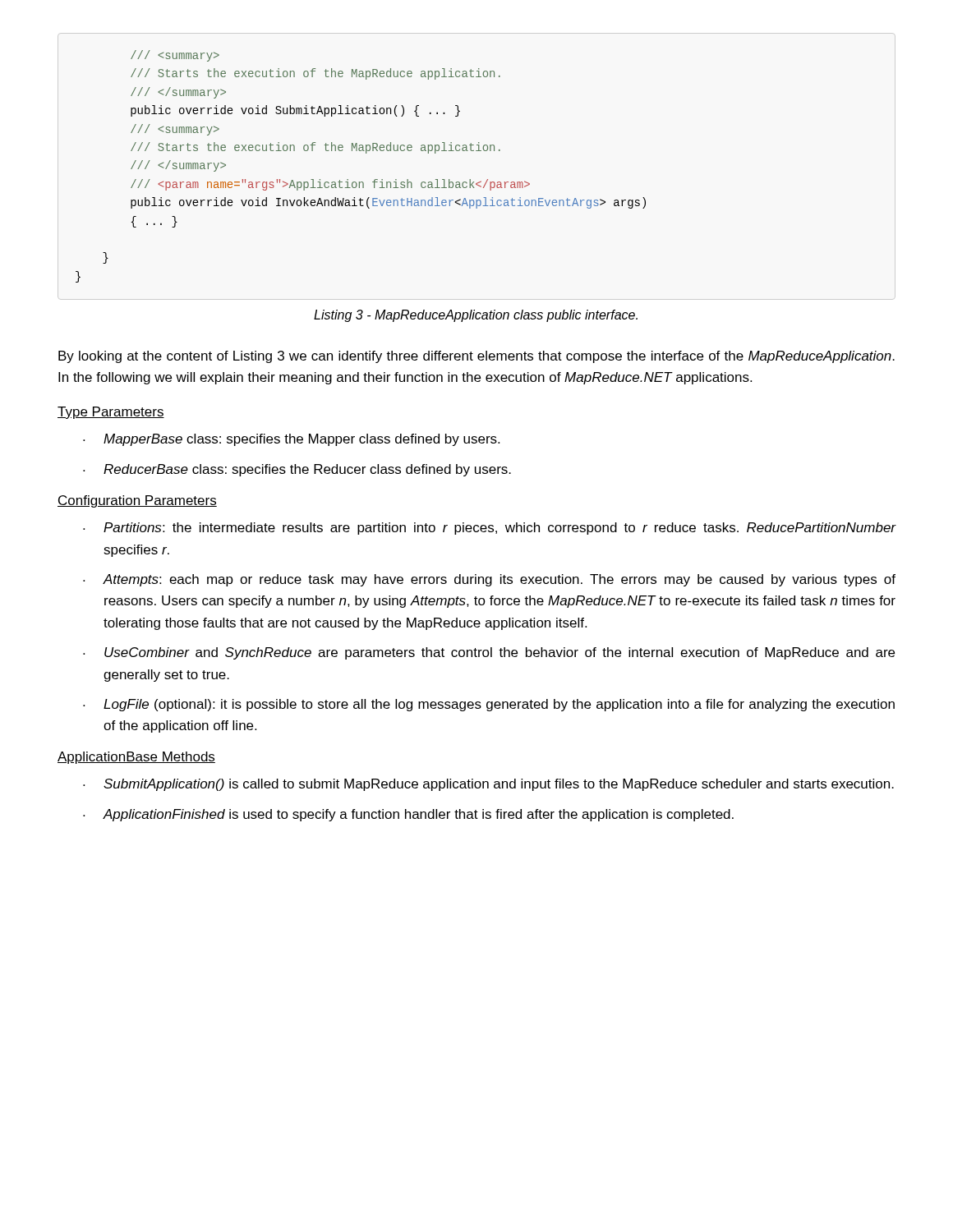The image size is (953, 1232).
Task: Navigate to the text block starting "· MapperBase class:"
Action: click(x=489, y=440)
